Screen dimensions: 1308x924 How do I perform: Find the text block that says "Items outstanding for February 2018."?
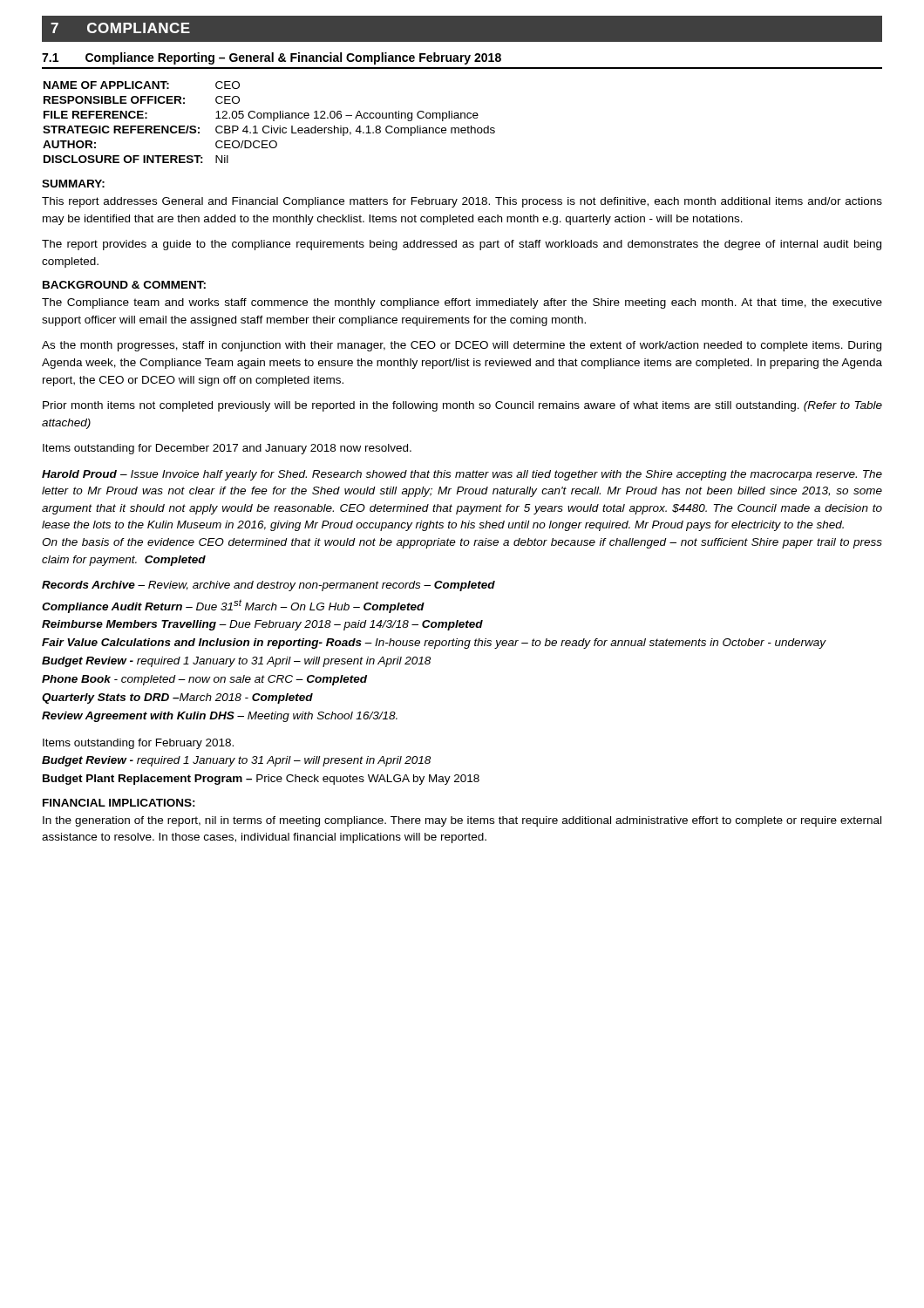coord(261,760)
